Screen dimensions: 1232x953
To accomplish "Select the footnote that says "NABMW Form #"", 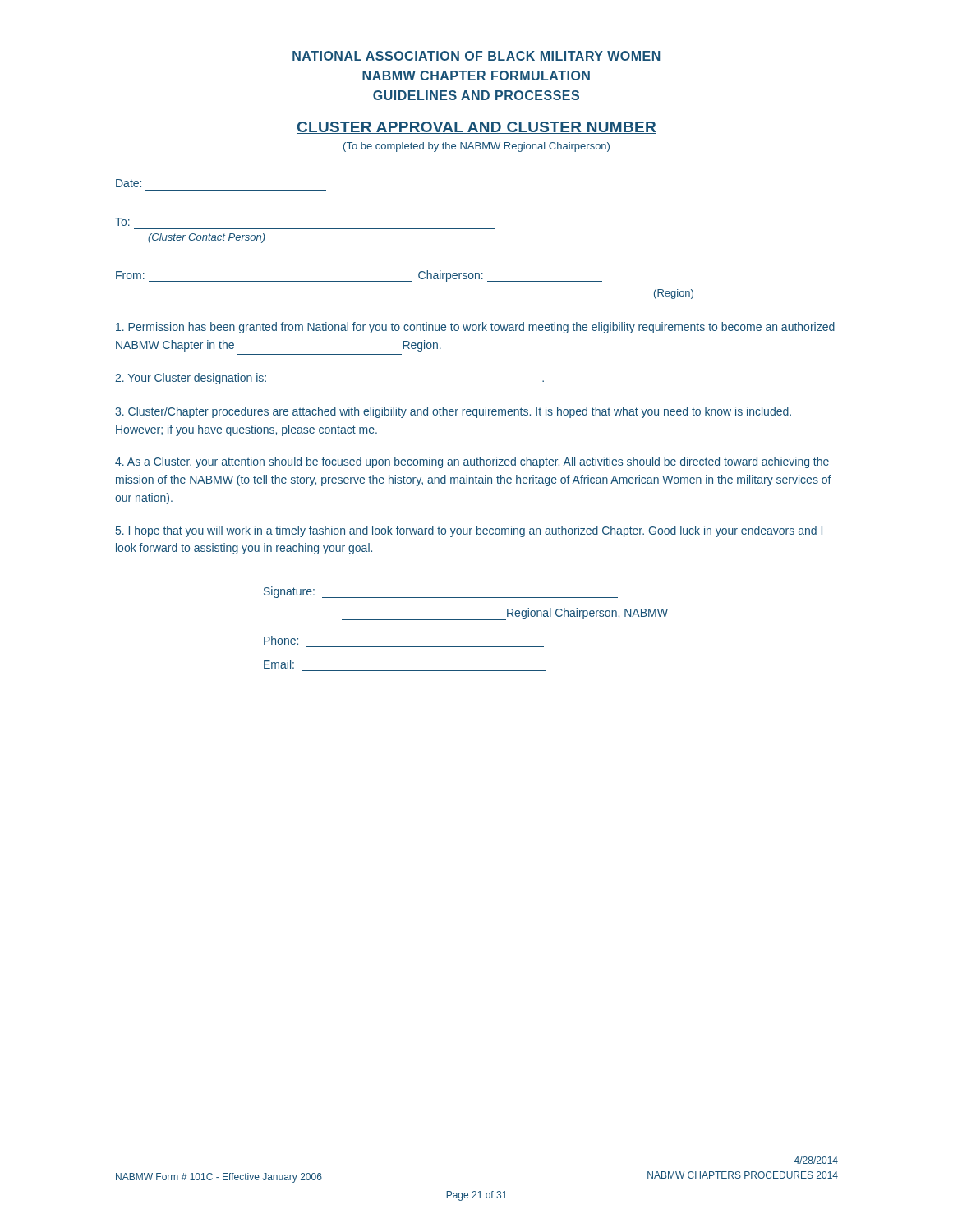I will pyautogui.click(x=218, y=1177).
